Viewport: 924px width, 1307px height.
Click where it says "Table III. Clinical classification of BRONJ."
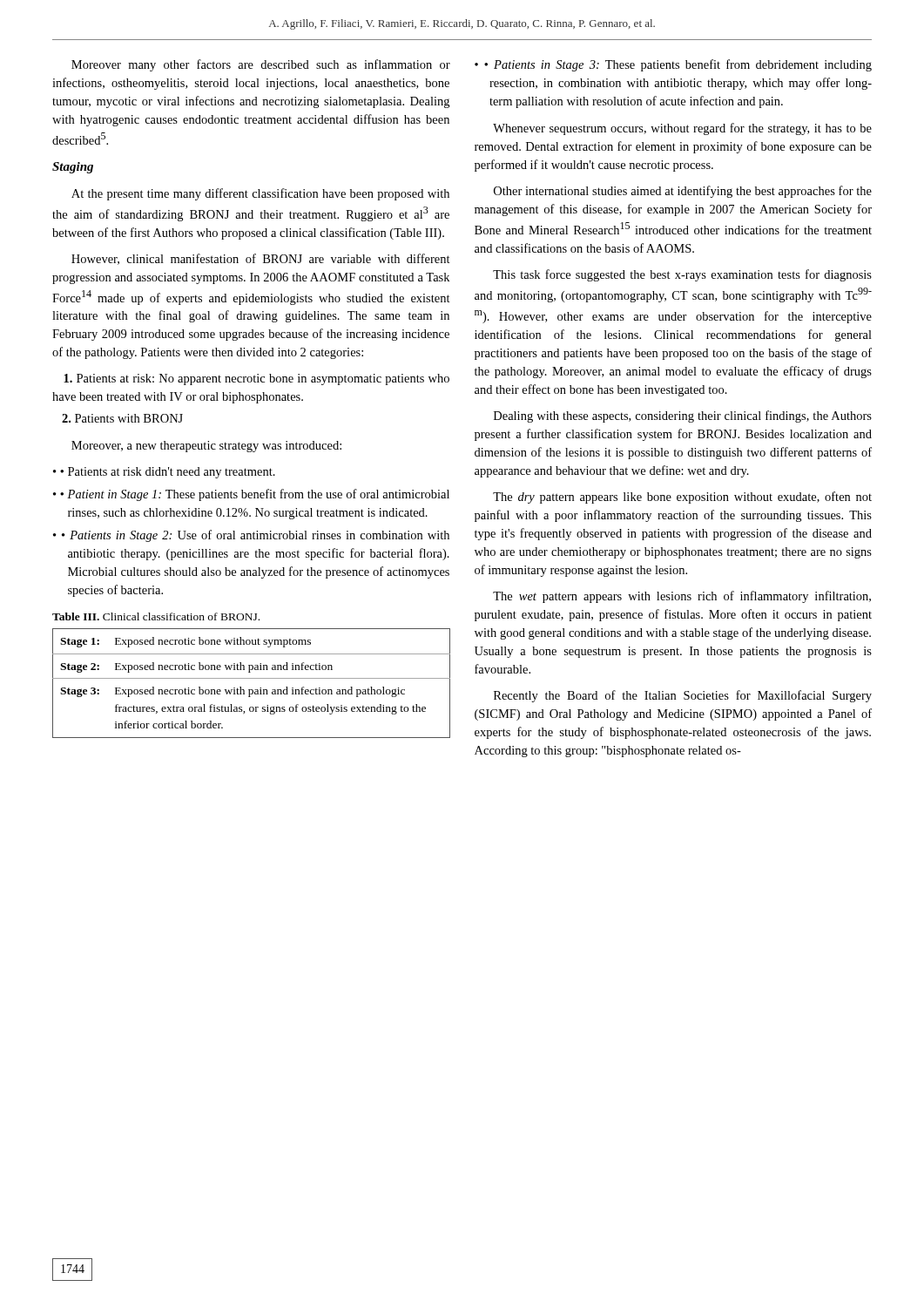coord(156,616)
